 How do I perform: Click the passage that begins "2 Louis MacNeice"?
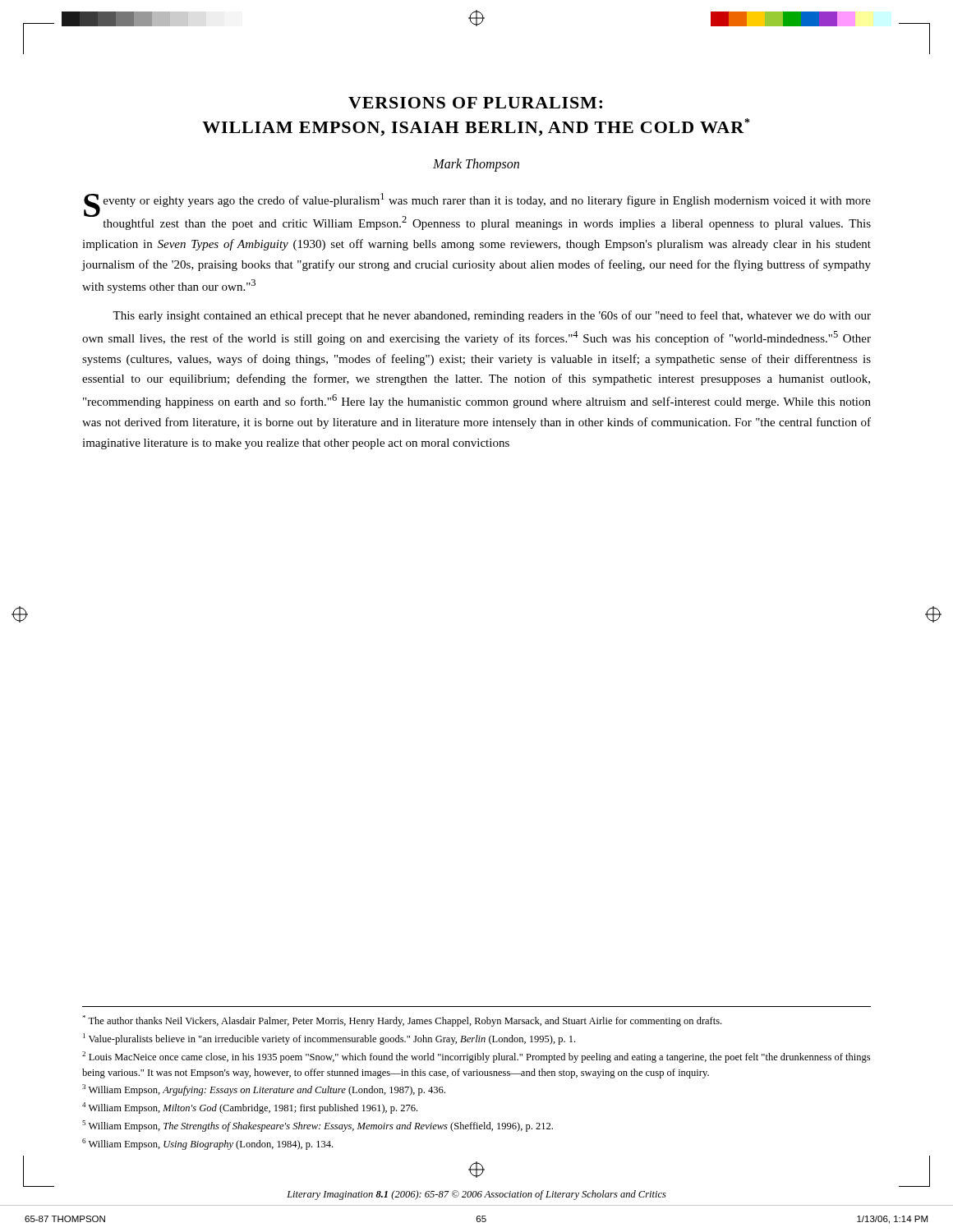(476, 1064)
